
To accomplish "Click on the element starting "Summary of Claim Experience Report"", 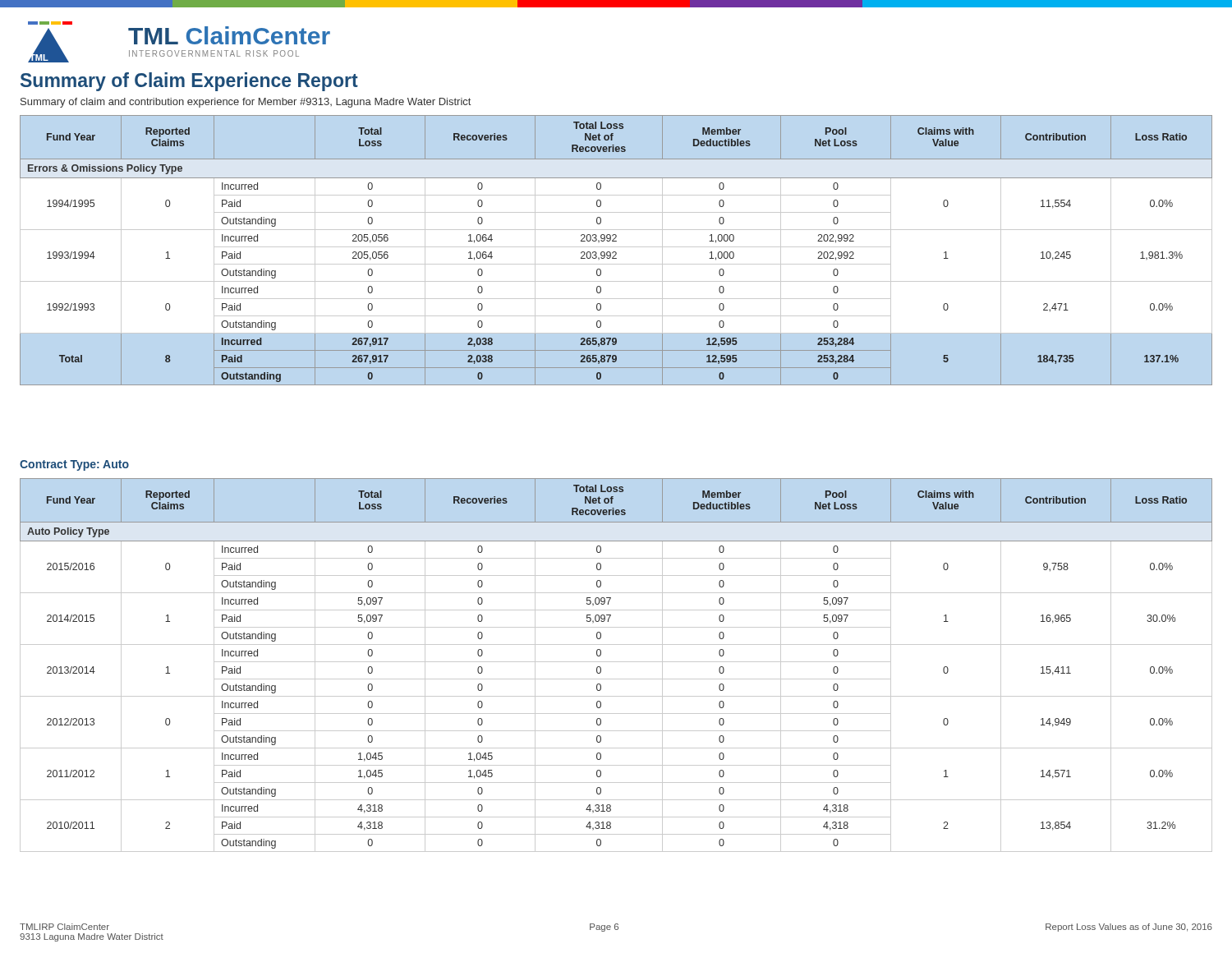I will (x=189, y=81).
